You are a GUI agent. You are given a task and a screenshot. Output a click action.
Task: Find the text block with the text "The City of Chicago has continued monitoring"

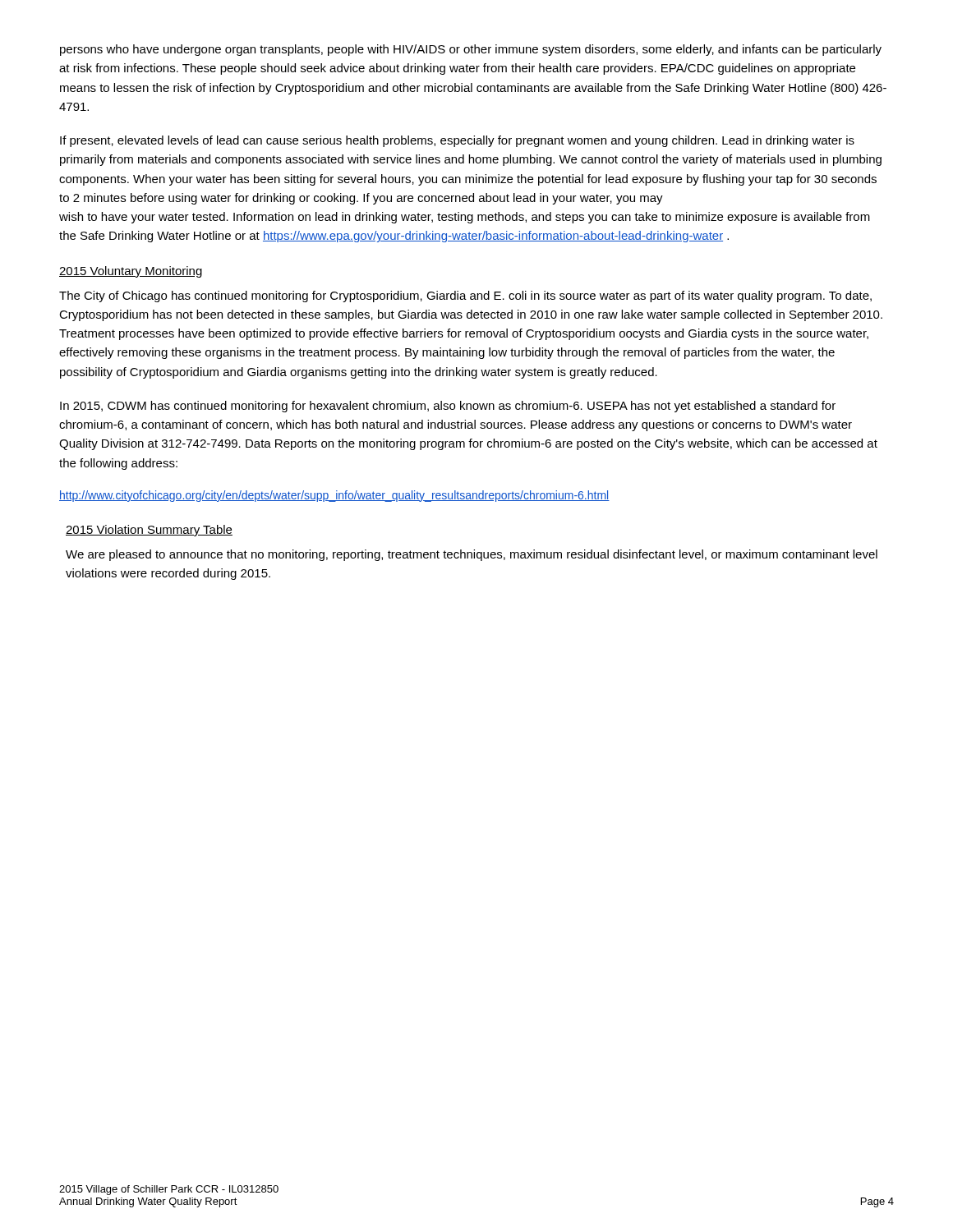(471, 333)
